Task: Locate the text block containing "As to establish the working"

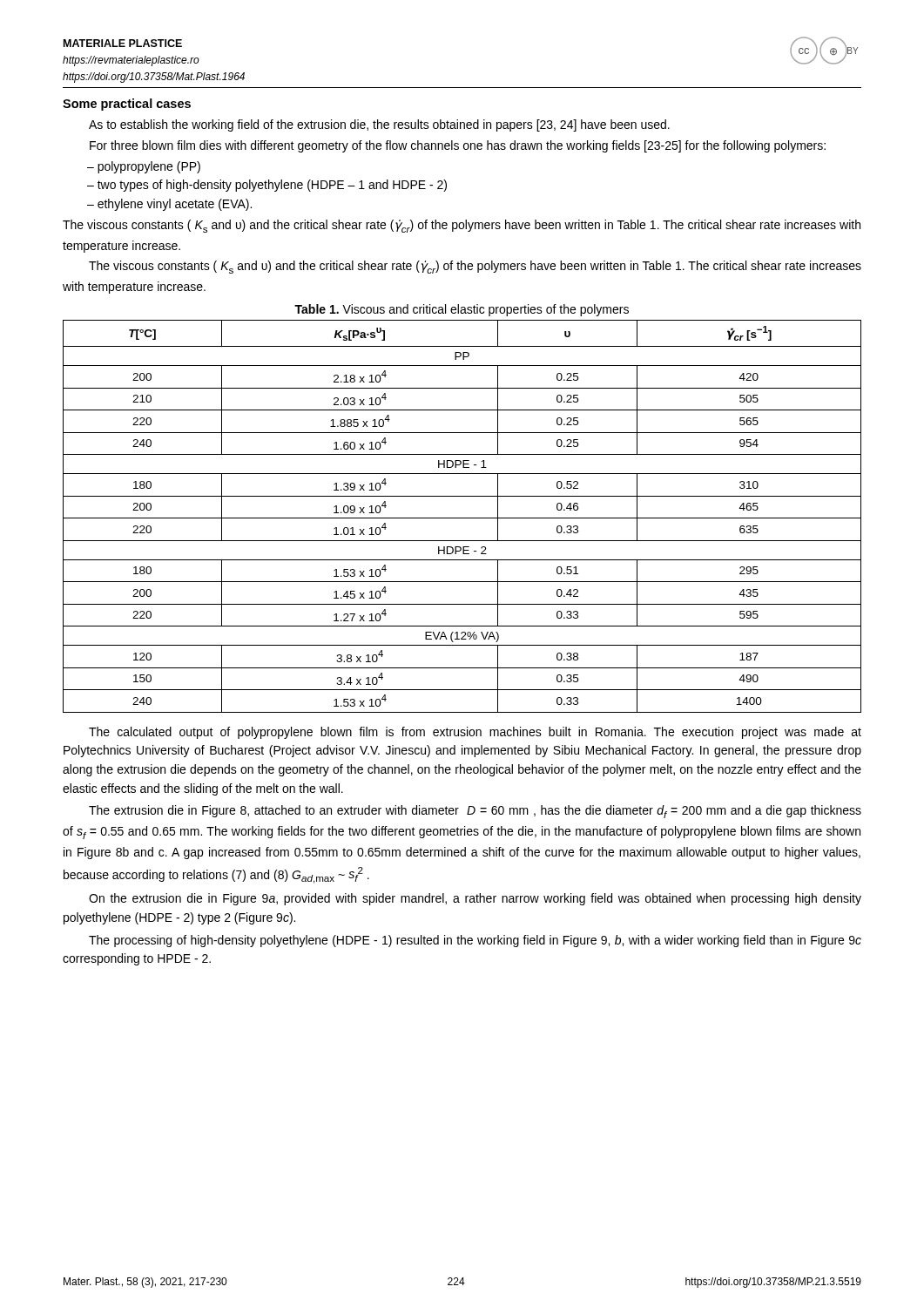Action: click(380, 125)
